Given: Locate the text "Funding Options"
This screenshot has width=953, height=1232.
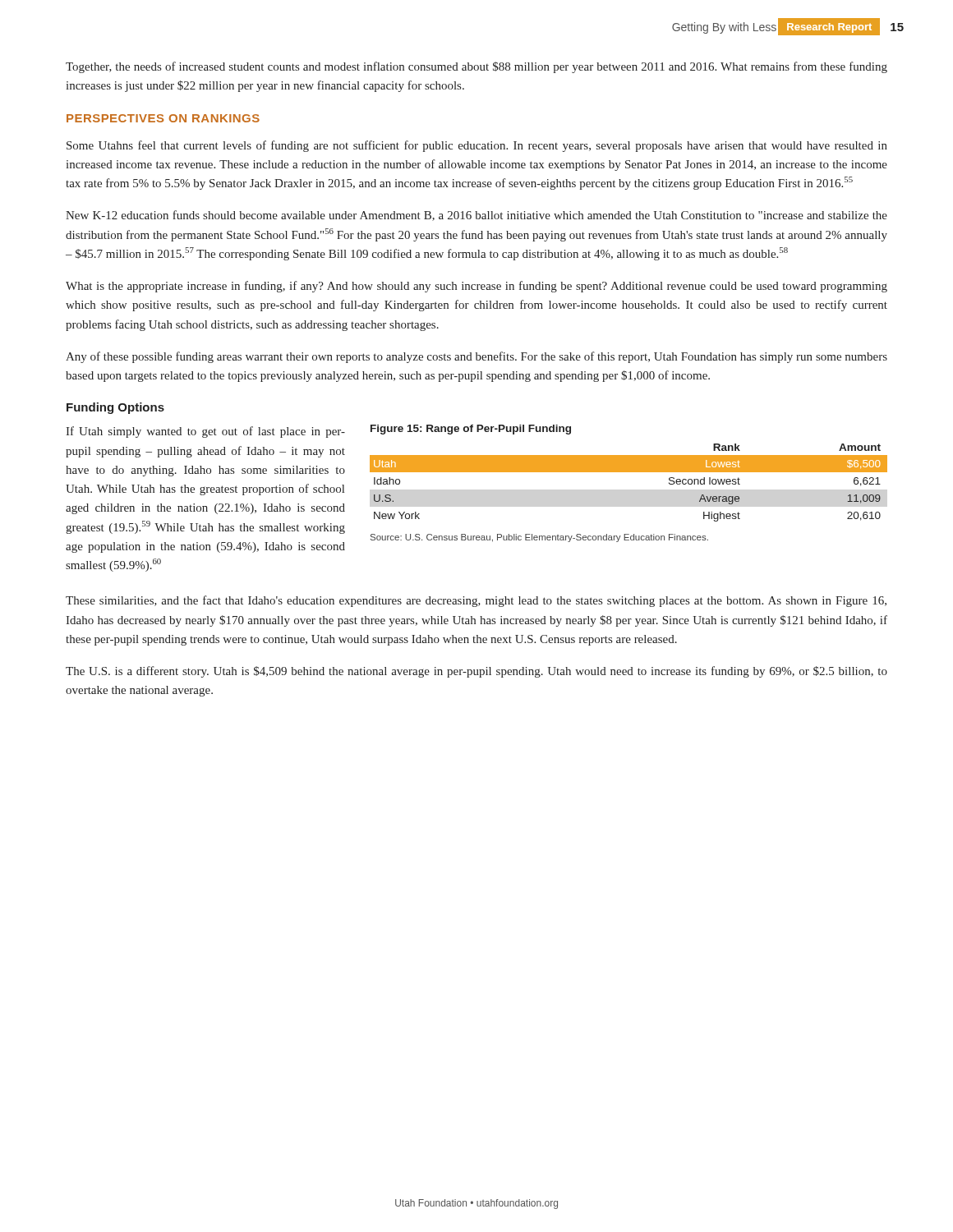Looking at the screenshot, I should tap(115, 407).
